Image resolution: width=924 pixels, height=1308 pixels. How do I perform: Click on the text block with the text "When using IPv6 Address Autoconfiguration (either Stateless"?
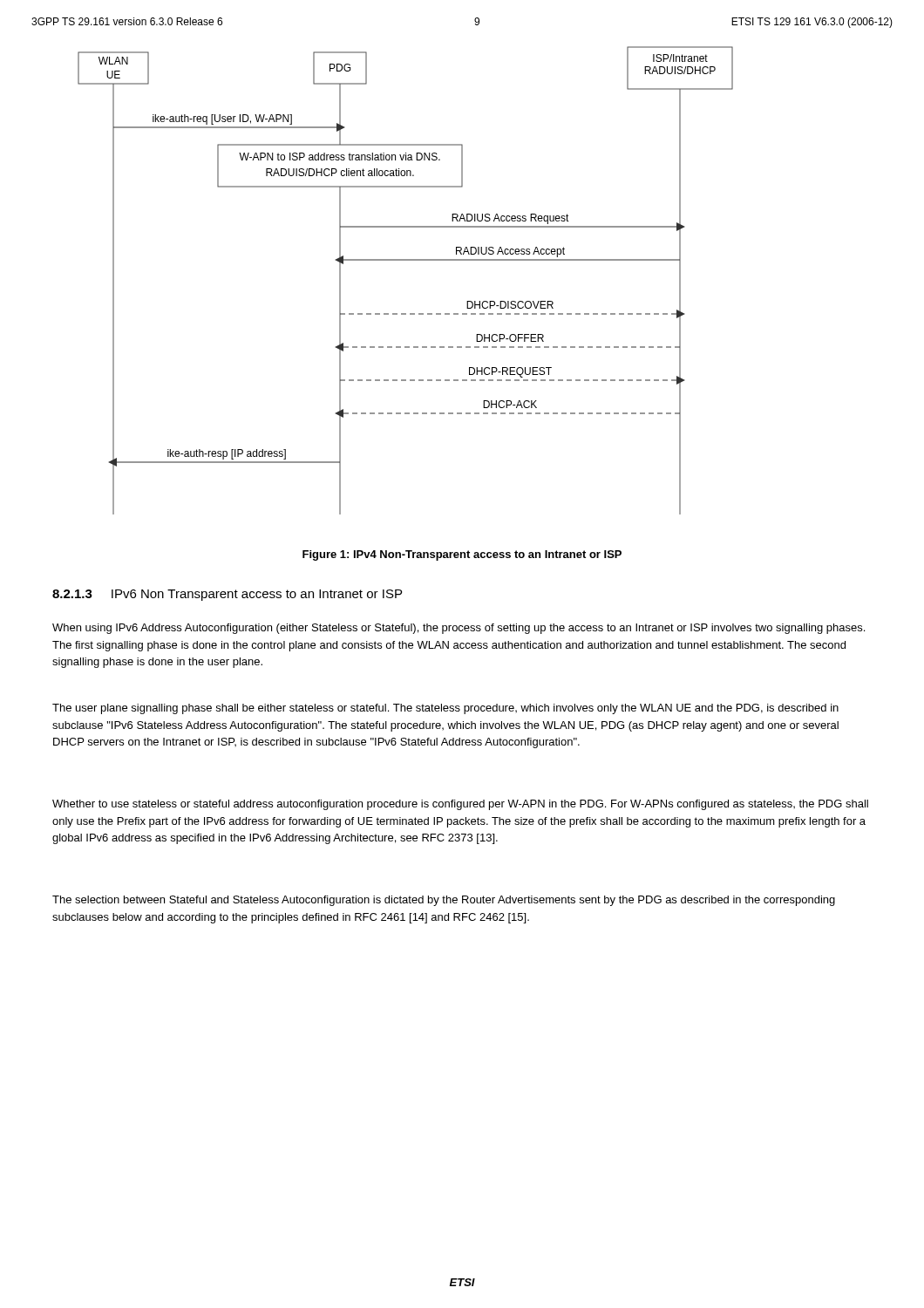[459, 644]
